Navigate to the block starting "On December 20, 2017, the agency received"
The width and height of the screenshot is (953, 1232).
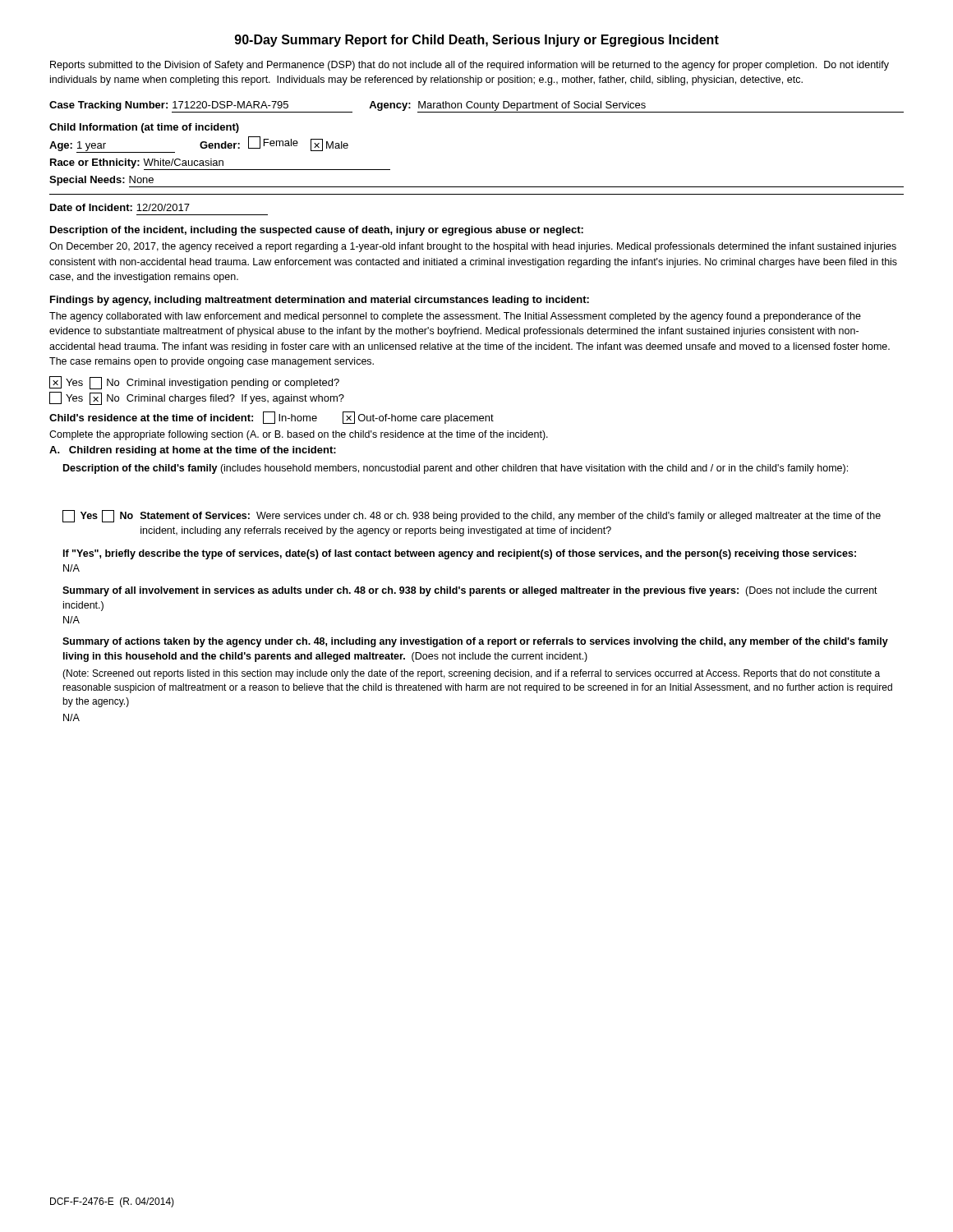pyautogui.click(x=473, y=262)
